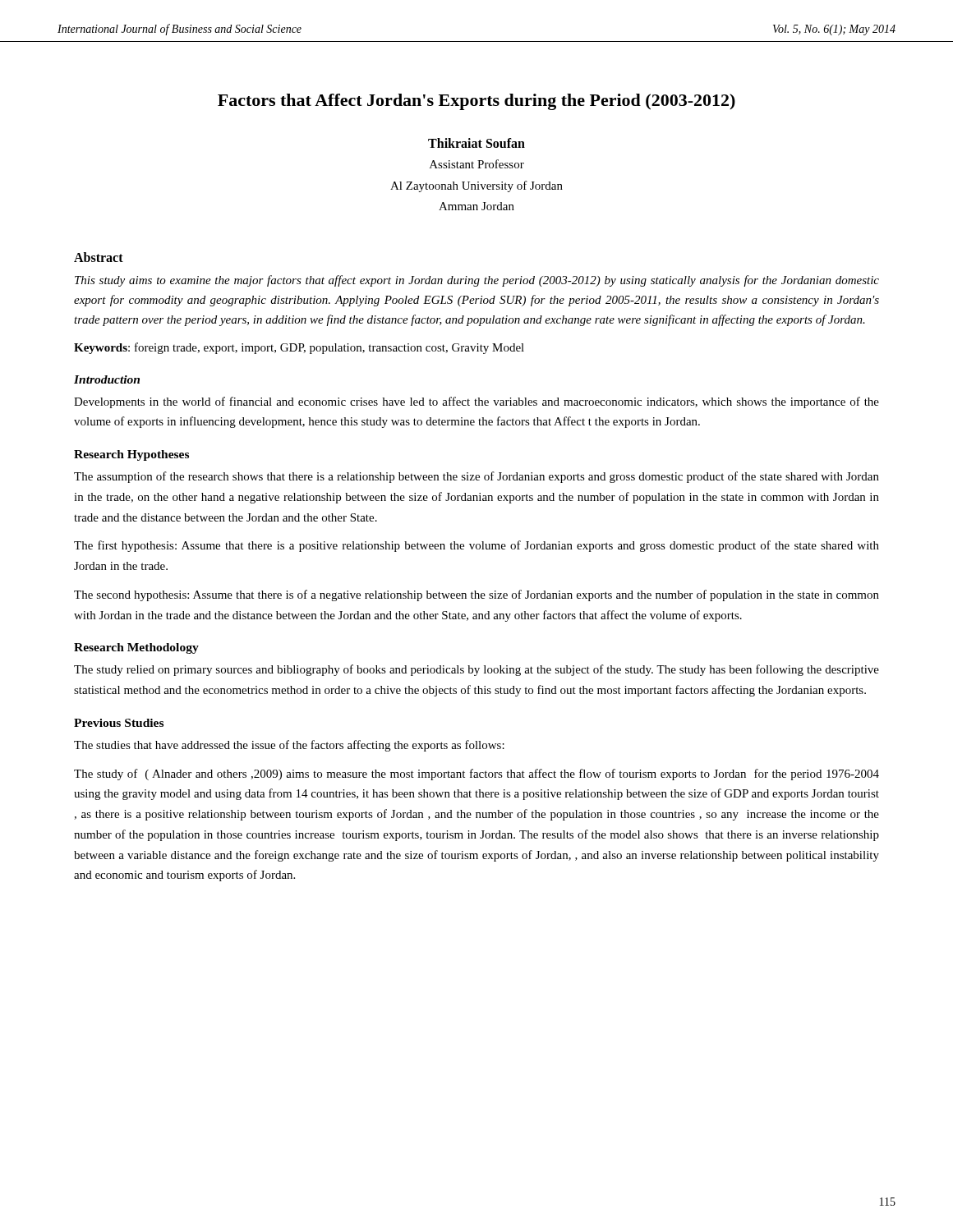
Task: Where does it say "Research Methodology"?
Action: (136, 647)
